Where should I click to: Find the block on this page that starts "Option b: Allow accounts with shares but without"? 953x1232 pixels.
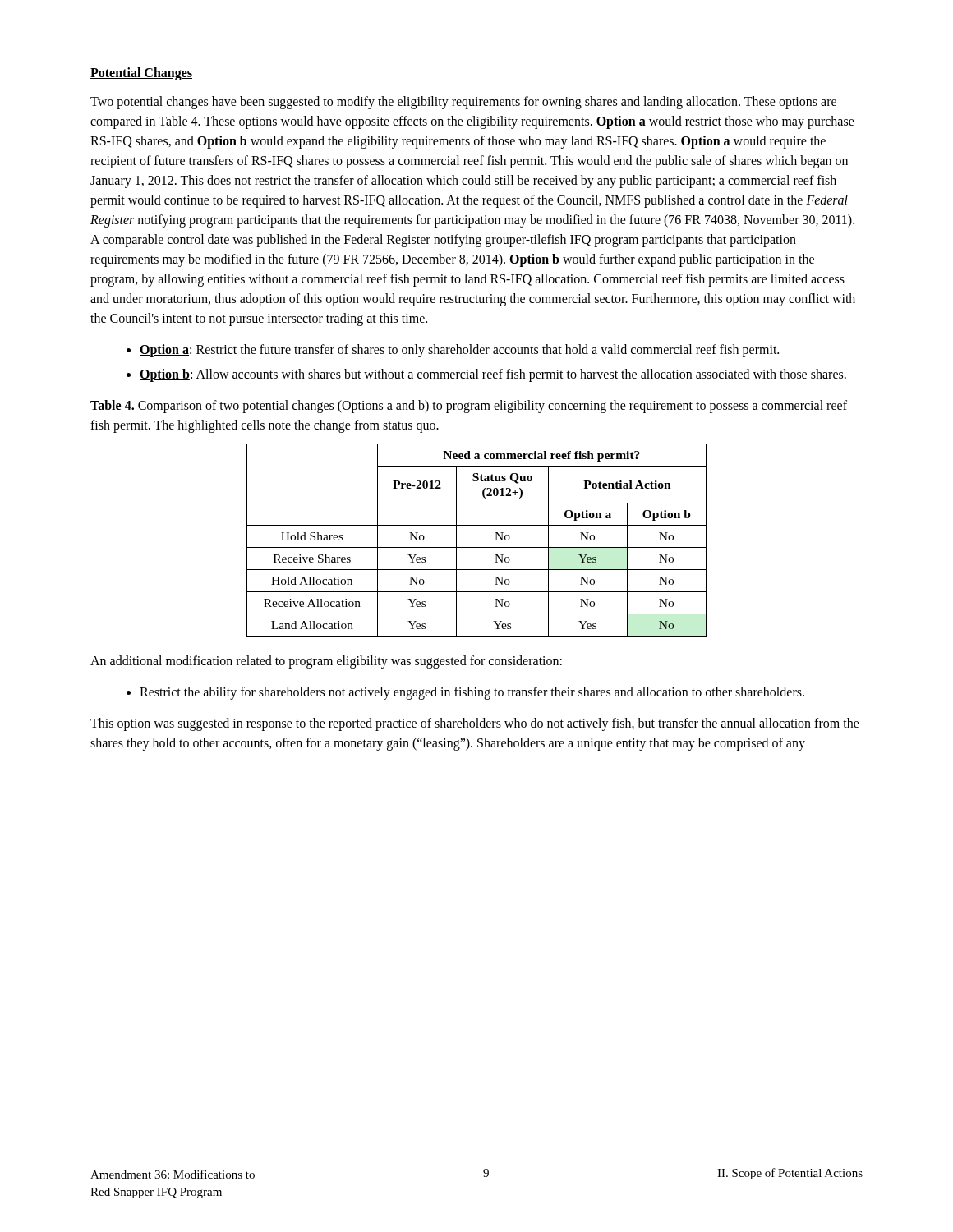[493, 374]
